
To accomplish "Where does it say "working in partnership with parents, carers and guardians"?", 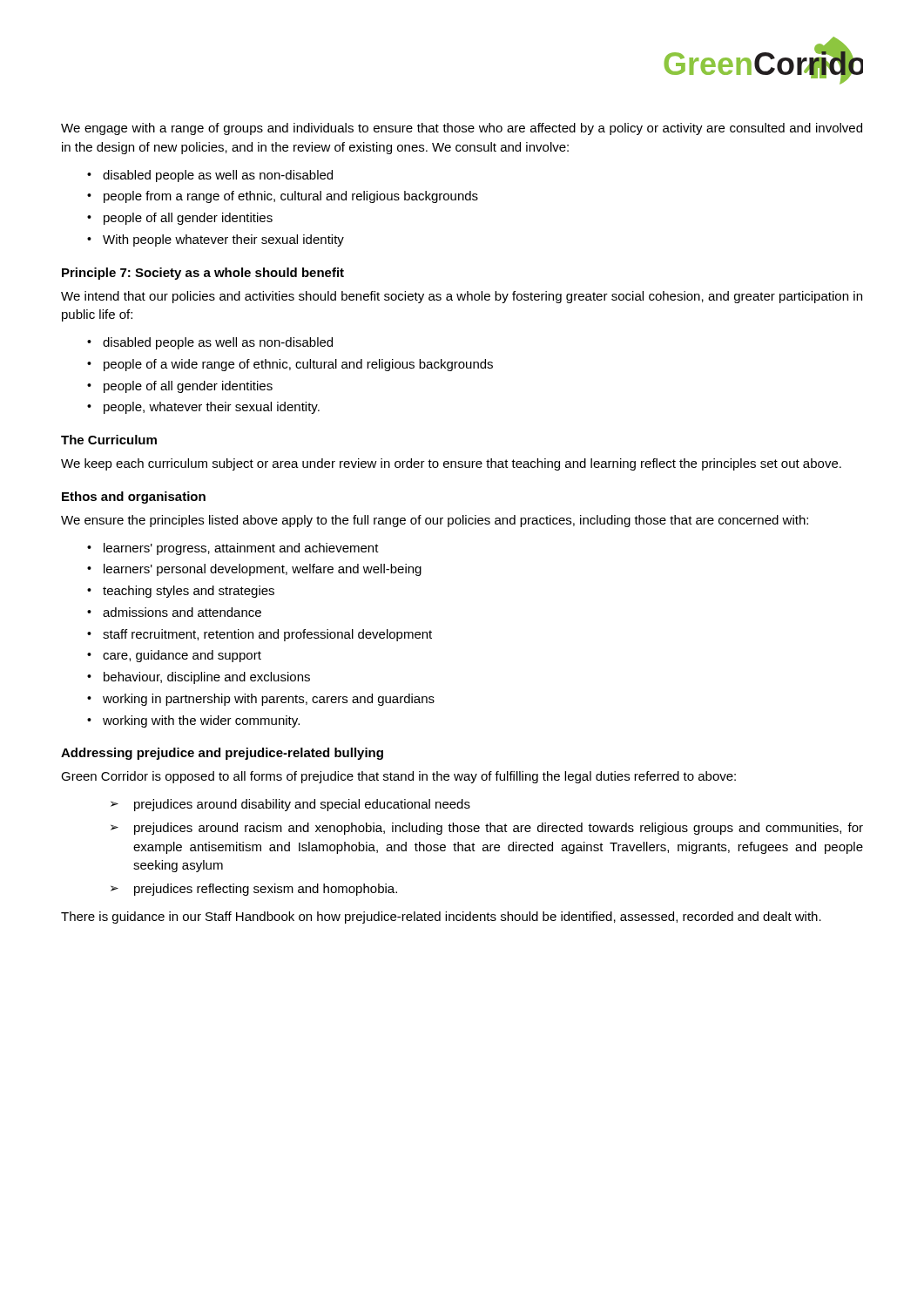I will click(x=269, y=698).
